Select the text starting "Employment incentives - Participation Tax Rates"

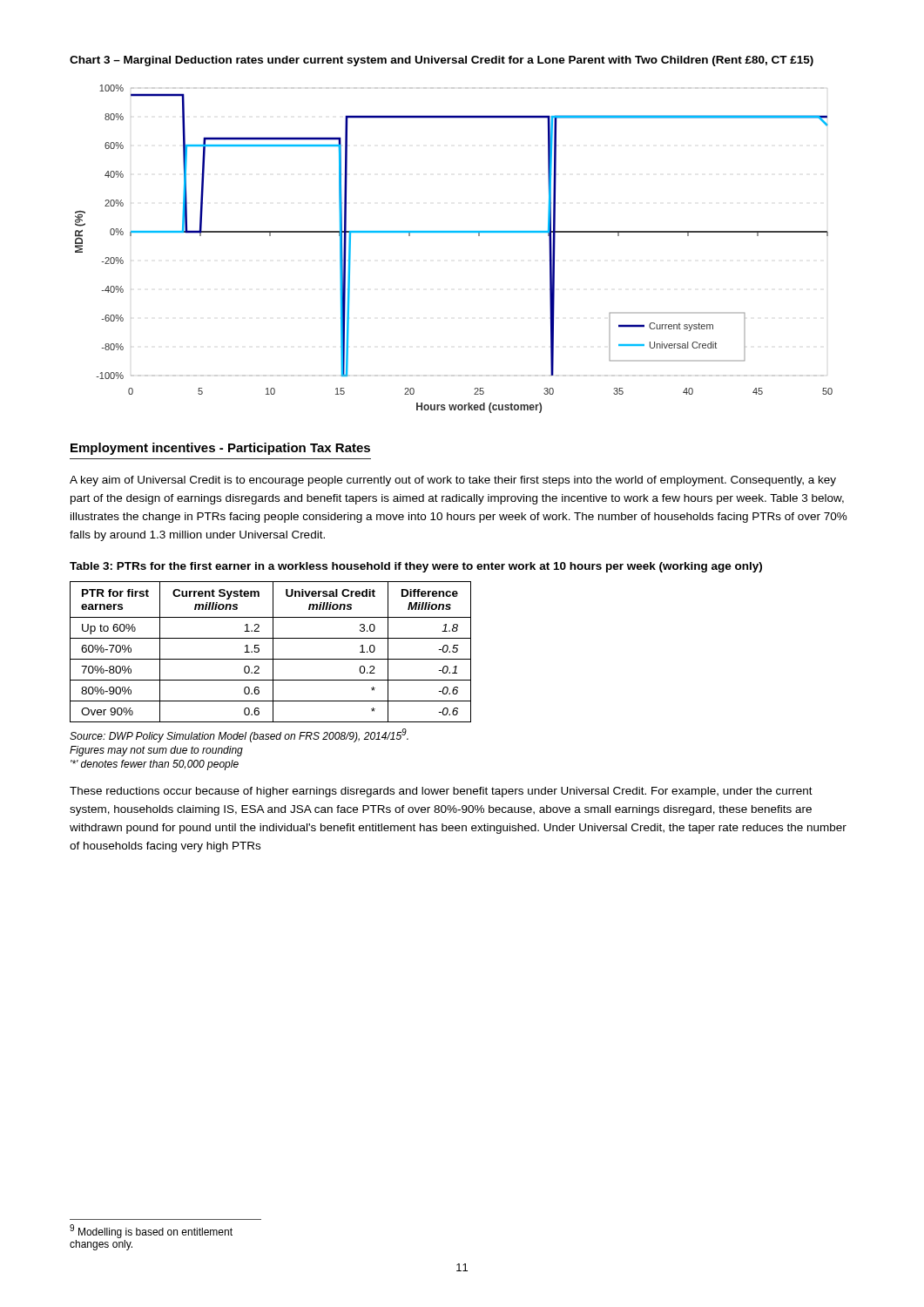pos(220,447)
